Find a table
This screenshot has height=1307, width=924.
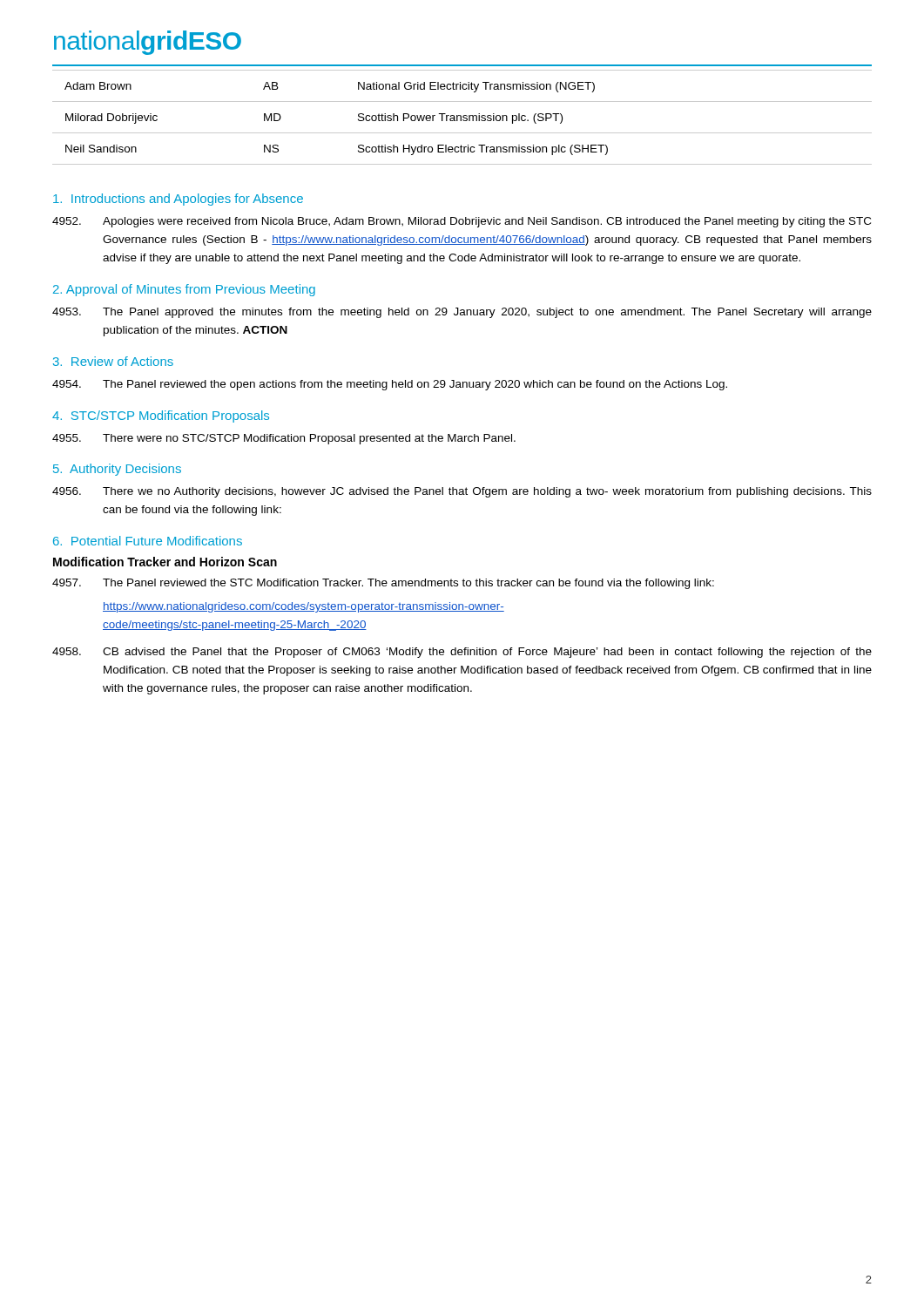462,117
